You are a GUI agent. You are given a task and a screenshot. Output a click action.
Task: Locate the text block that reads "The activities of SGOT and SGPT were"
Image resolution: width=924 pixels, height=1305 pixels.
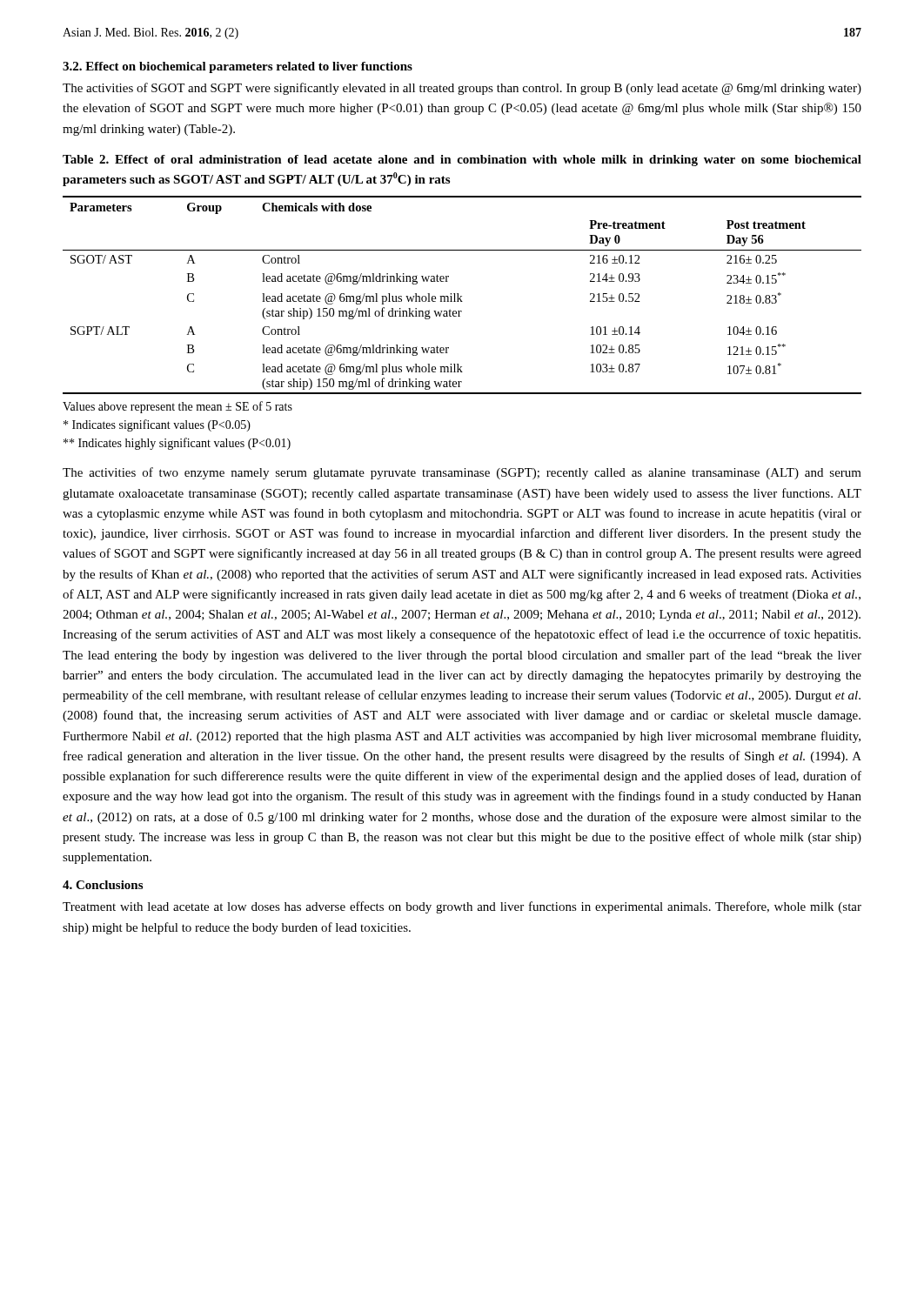pos(462,108)
